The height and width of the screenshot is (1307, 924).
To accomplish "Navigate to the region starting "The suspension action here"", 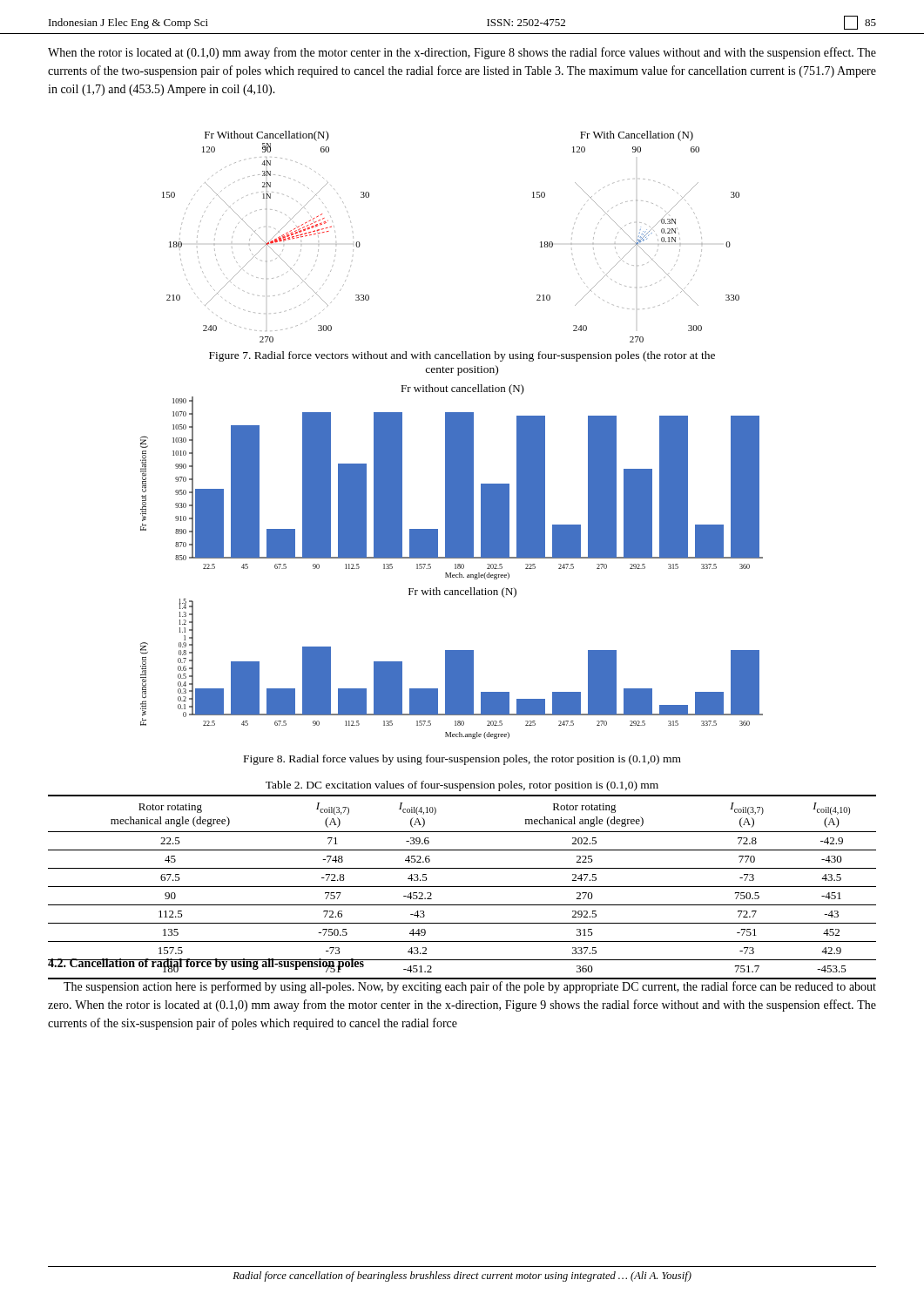I will point(462,1005).
